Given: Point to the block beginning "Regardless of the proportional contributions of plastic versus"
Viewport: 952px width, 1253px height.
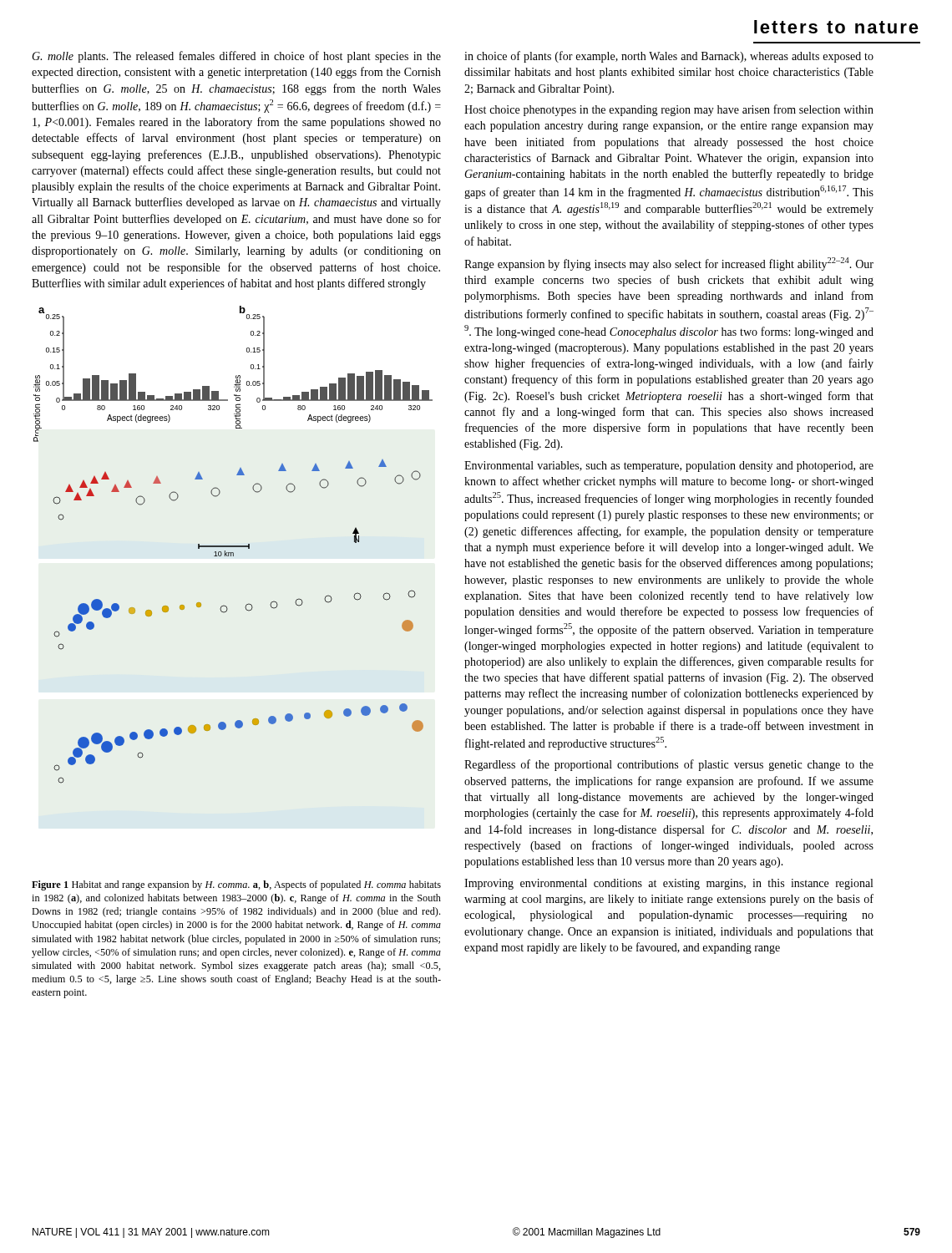Looking at the screenshot, I should [669, 814].
